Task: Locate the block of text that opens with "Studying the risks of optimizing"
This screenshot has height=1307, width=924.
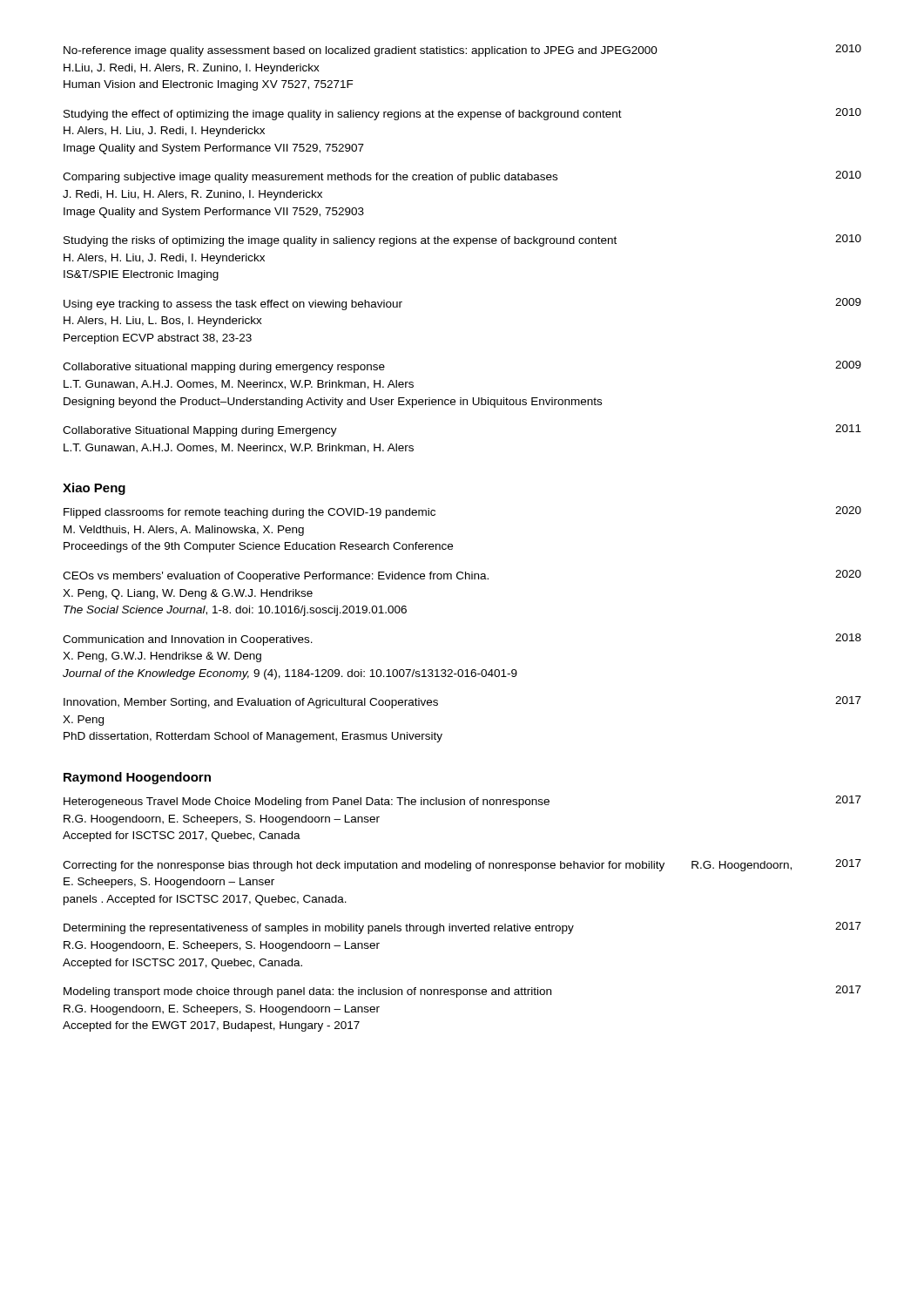Action: [x=462, y=257]
